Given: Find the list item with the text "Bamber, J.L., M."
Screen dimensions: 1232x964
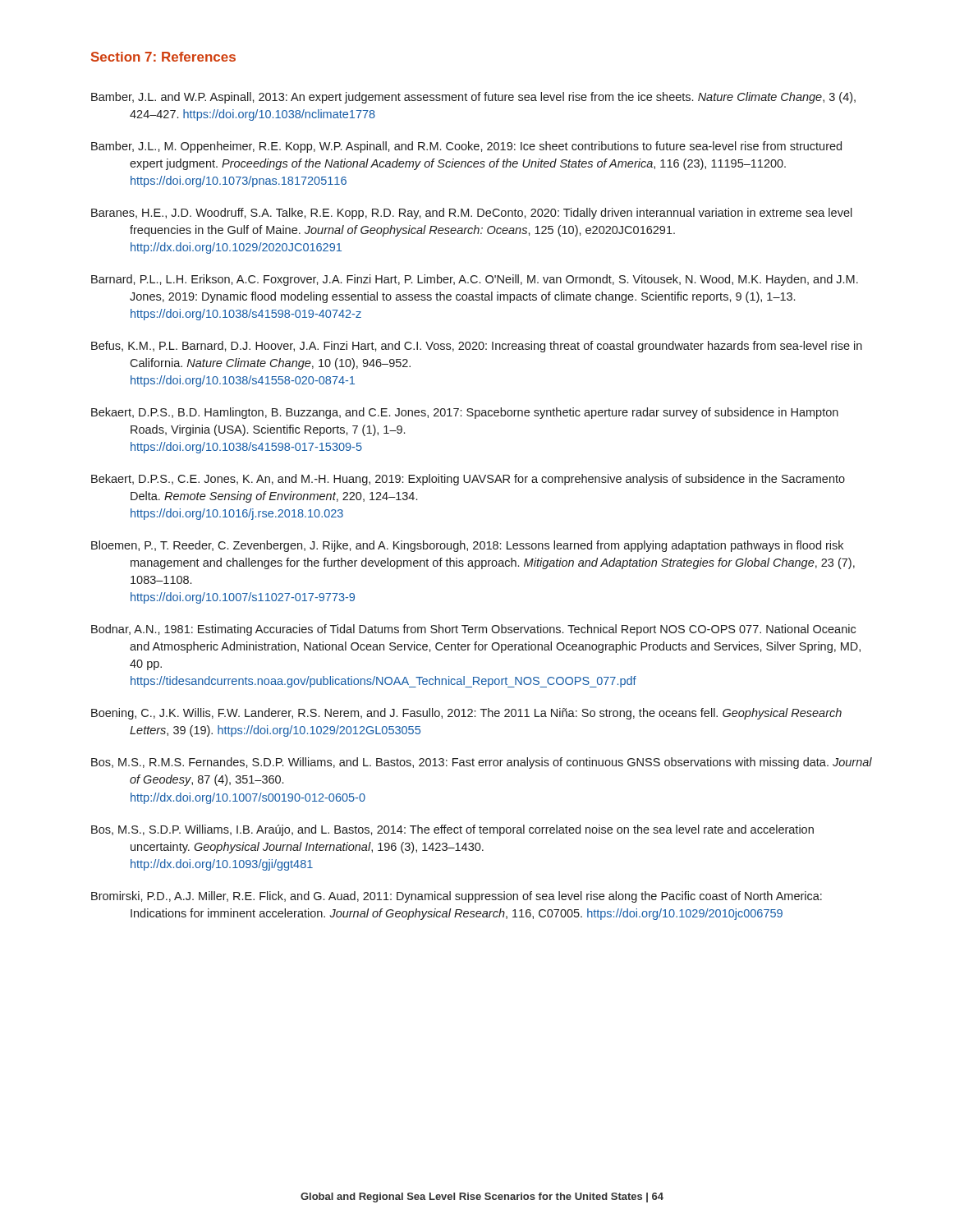Looking at the screenshot, I should click(466, 163).
